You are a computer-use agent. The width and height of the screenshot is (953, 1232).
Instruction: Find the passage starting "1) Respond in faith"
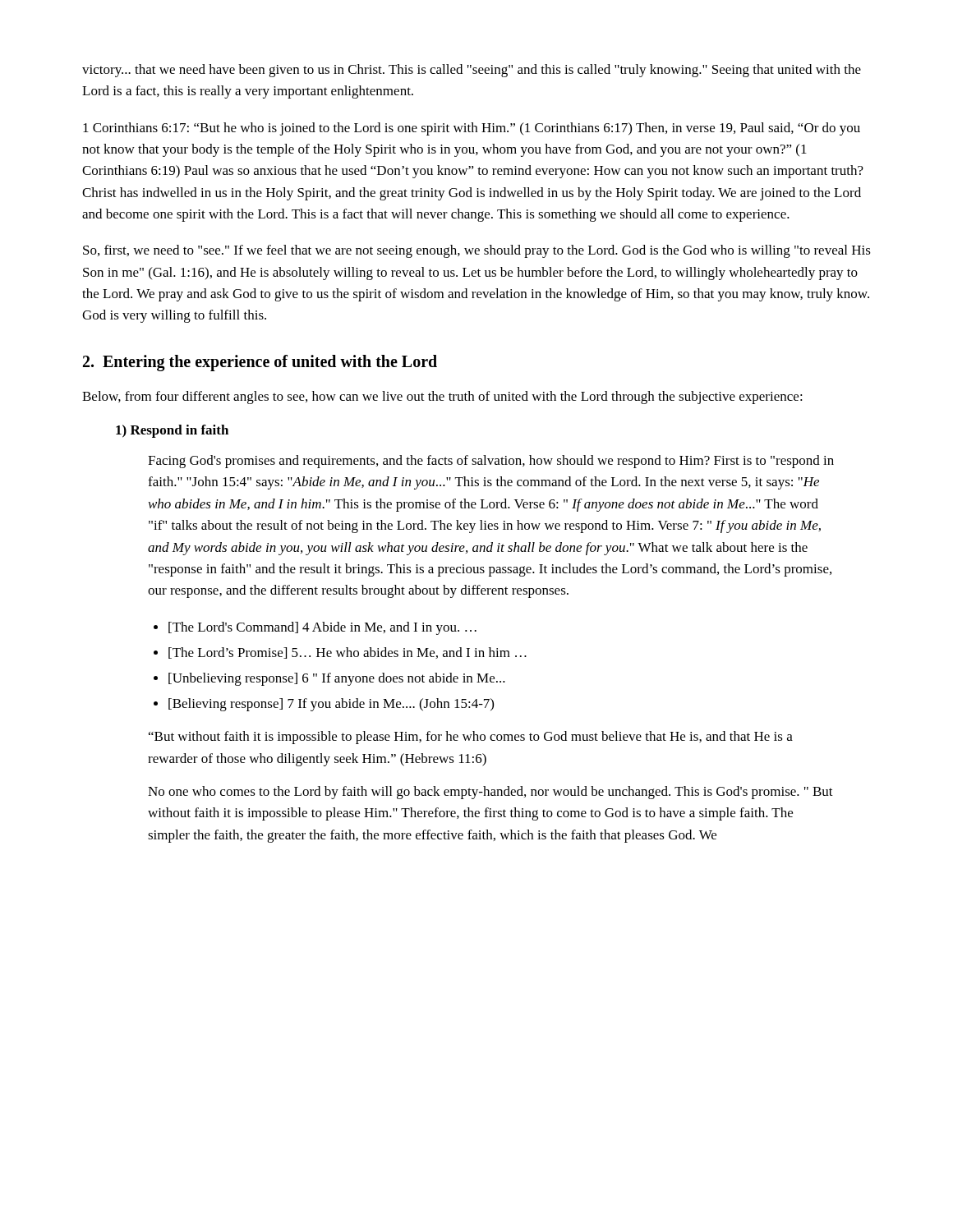172,430
